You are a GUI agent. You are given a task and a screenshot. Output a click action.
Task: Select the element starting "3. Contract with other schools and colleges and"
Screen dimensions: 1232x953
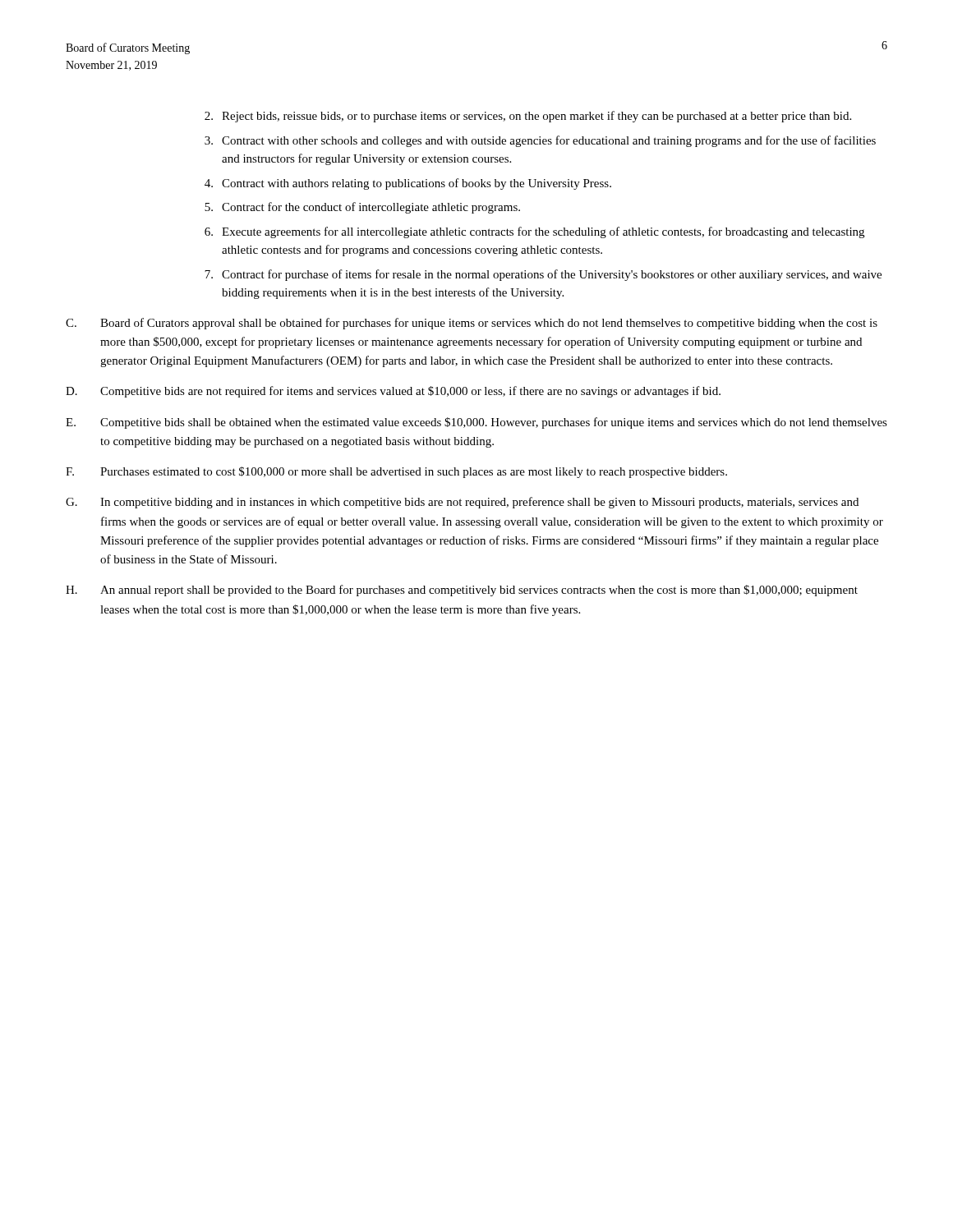pyautogui.click(x=526, y=149)
